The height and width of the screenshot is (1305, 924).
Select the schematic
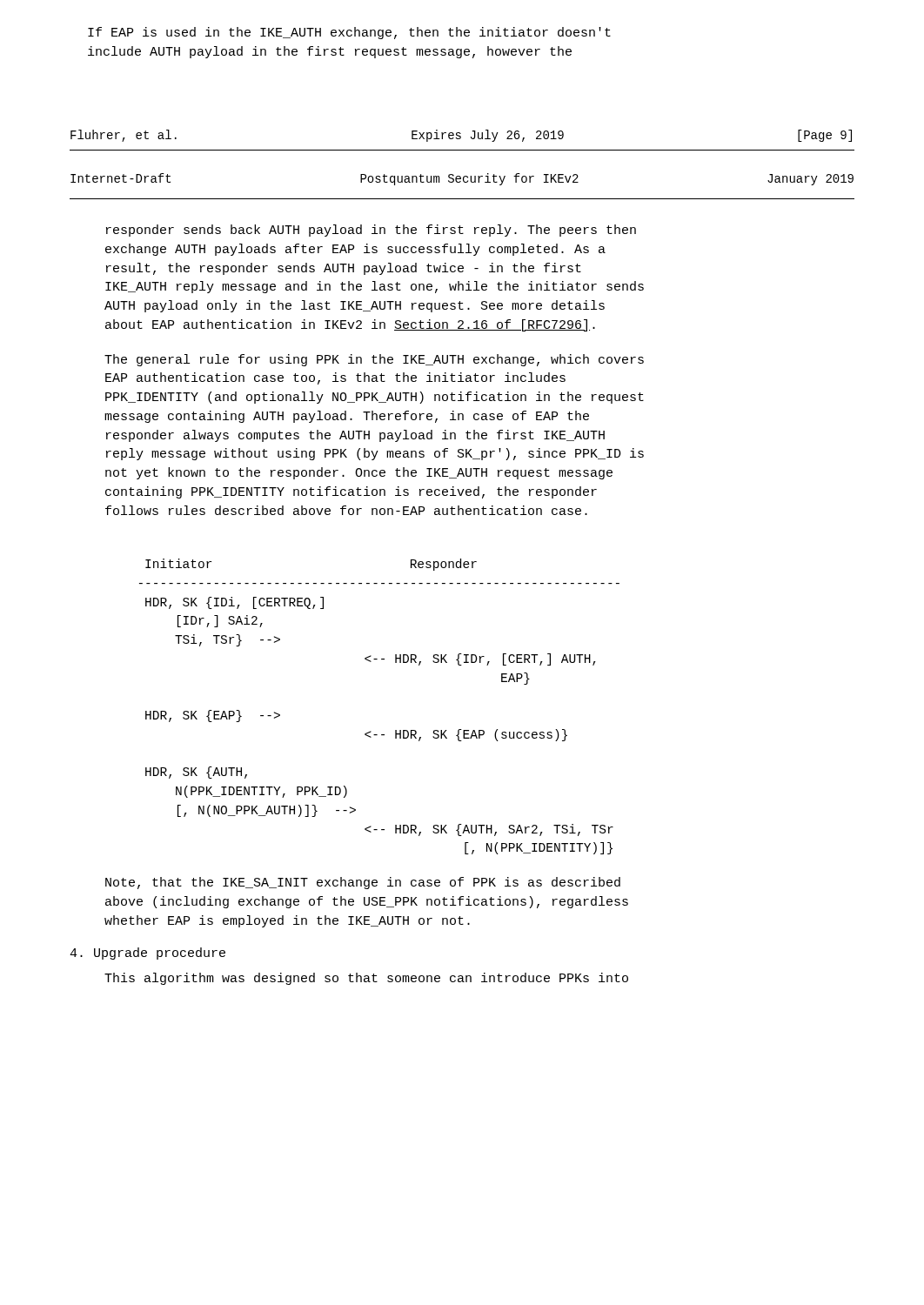[x=488, y=698]
